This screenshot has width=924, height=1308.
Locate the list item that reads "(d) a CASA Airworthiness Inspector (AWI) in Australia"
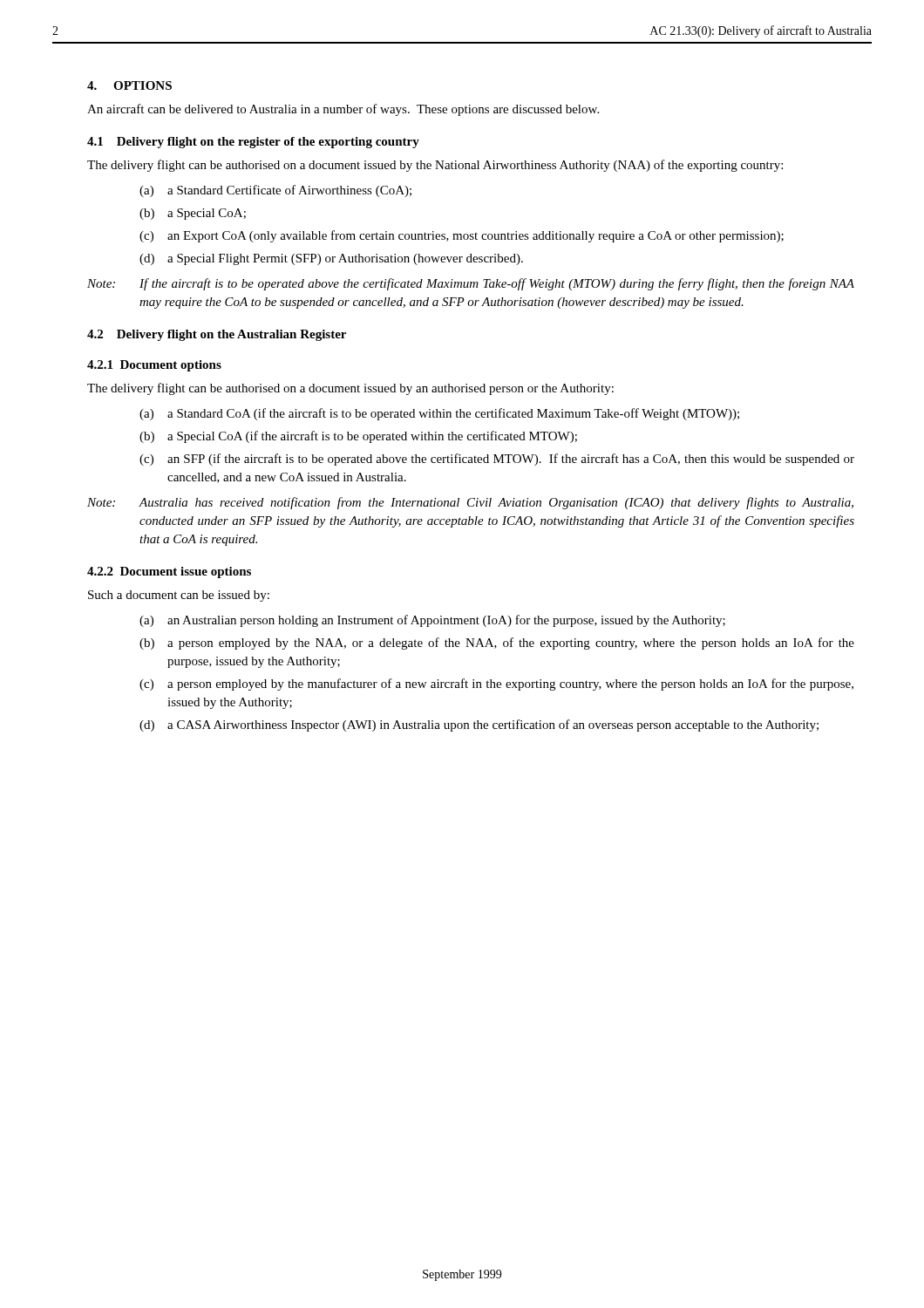497,725
